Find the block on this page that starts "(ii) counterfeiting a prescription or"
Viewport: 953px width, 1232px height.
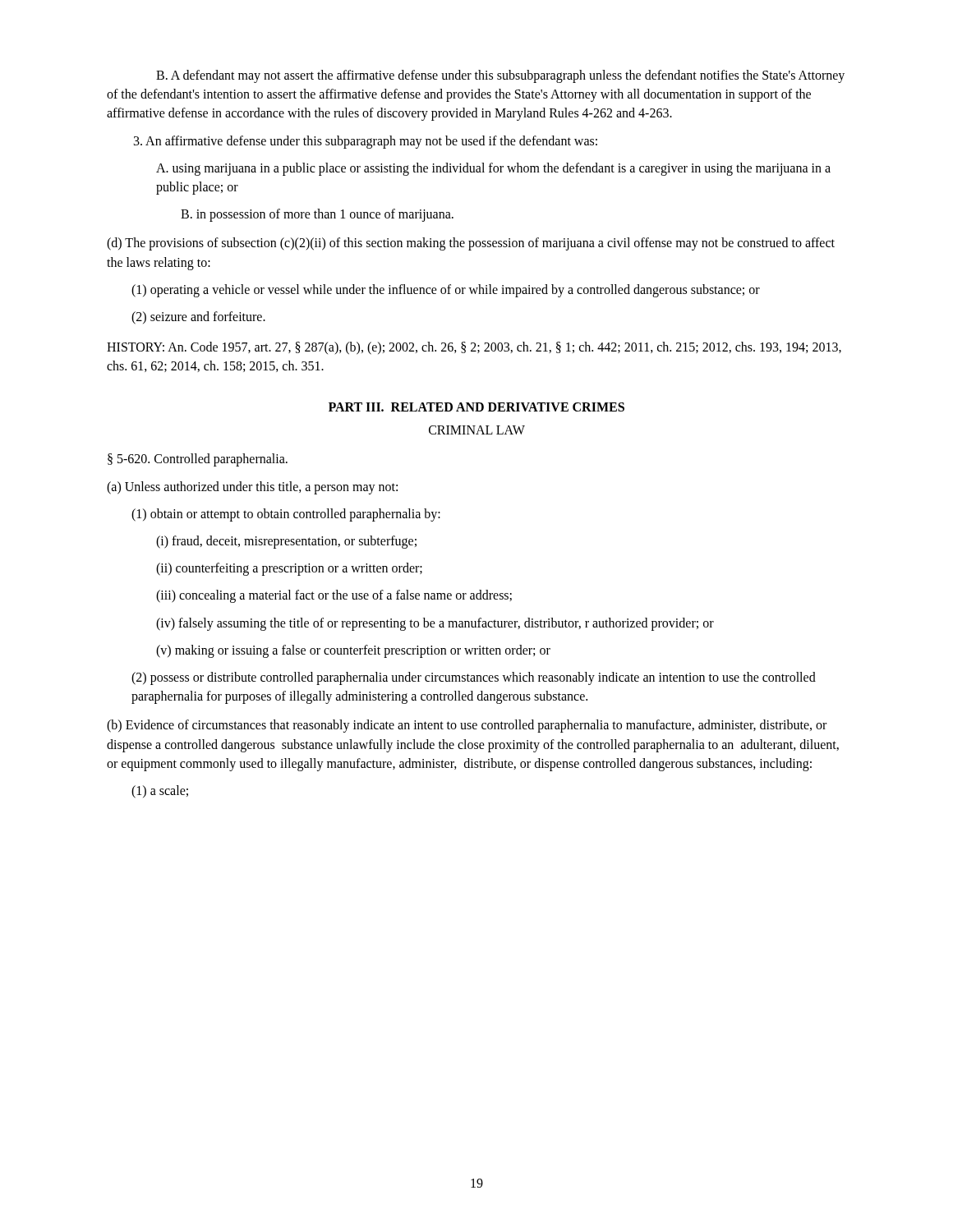tap(289, 569)
